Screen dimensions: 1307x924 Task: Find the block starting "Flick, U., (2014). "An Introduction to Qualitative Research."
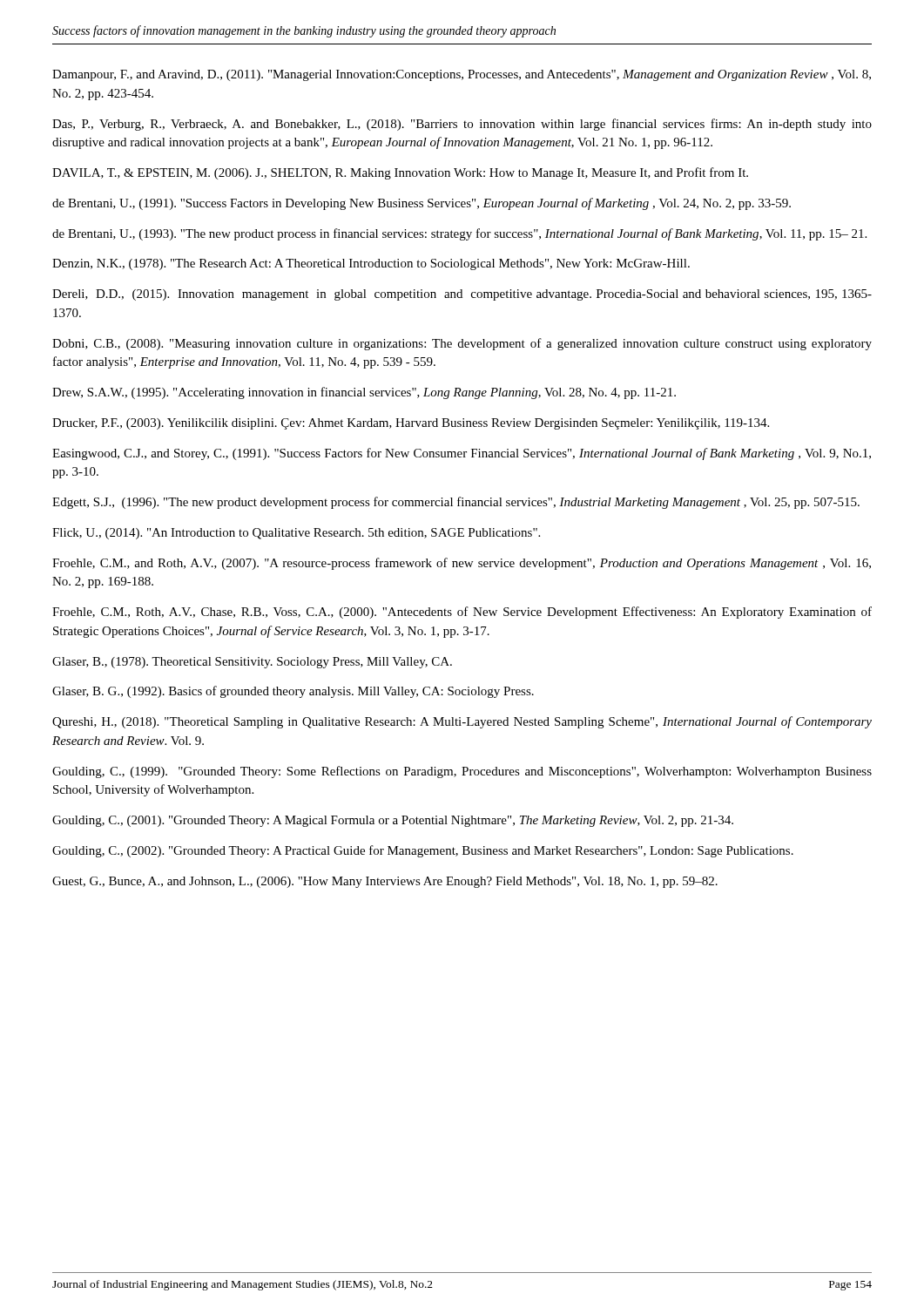pos(297,532)
